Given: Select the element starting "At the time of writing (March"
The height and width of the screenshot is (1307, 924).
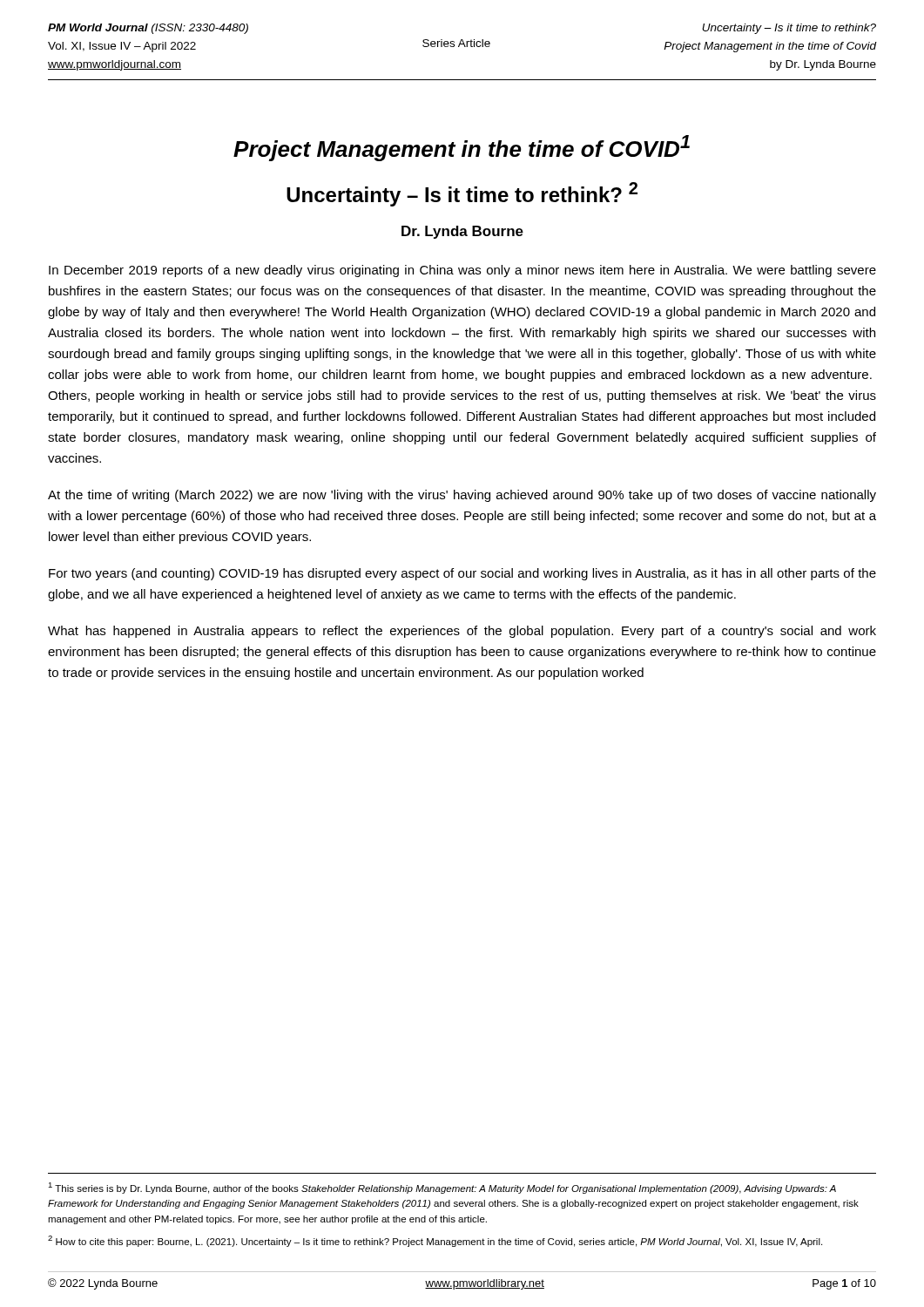Looking at the screenshot, I should (462, 515).
